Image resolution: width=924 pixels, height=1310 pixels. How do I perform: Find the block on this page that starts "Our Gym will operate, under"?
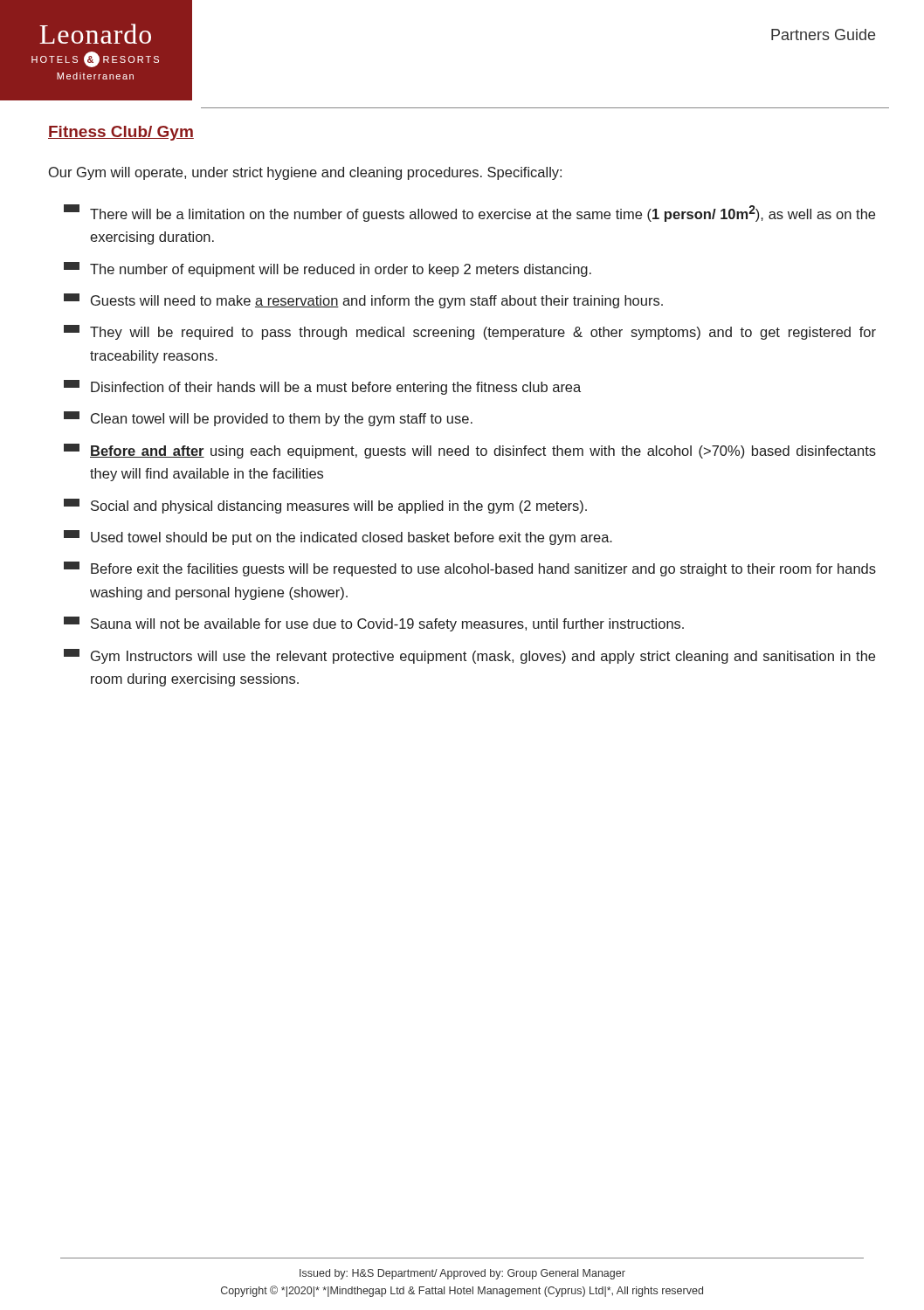(x=462, y=173)
